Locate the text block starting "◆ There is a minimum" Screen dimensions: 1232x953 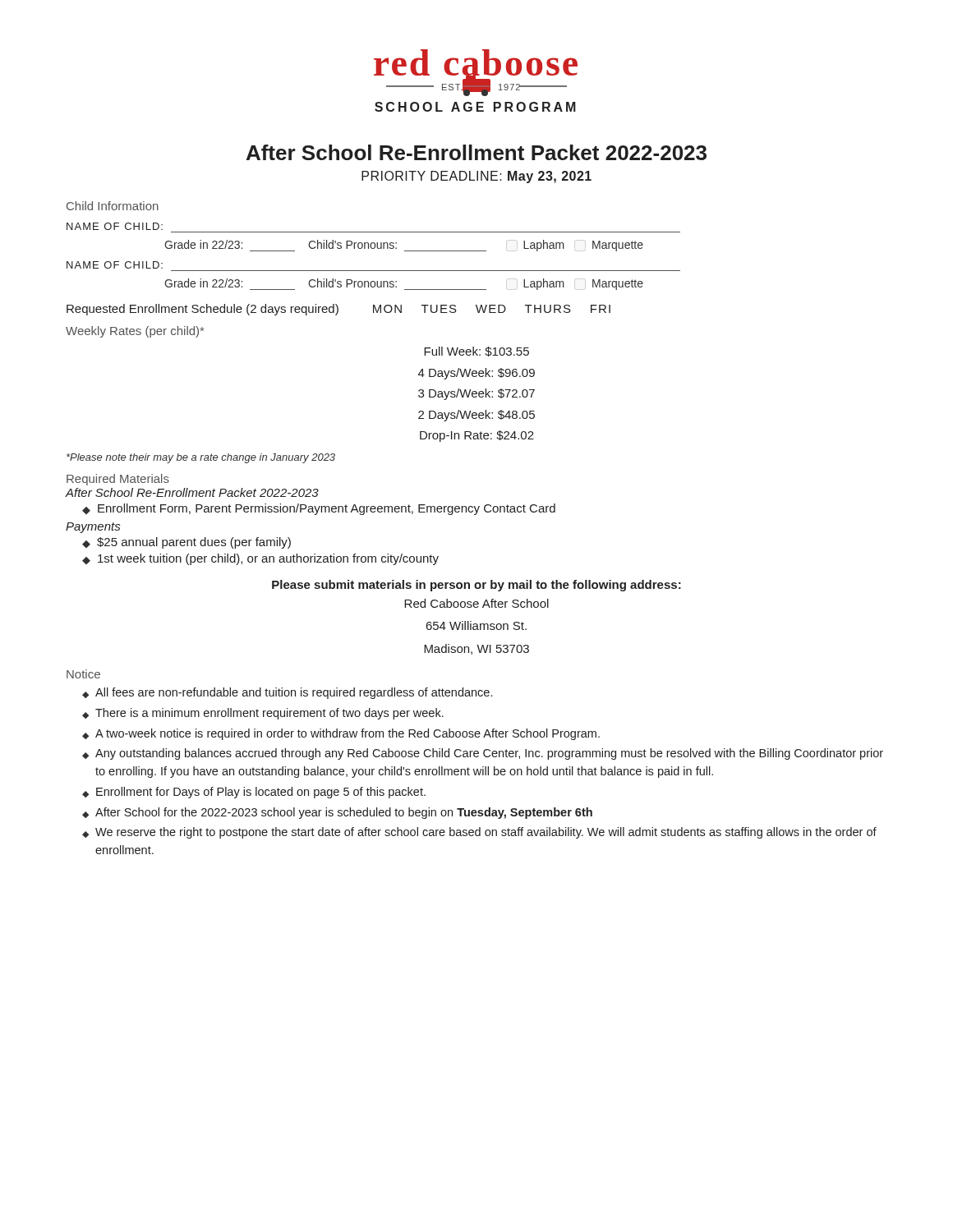(x=263, y=713)
